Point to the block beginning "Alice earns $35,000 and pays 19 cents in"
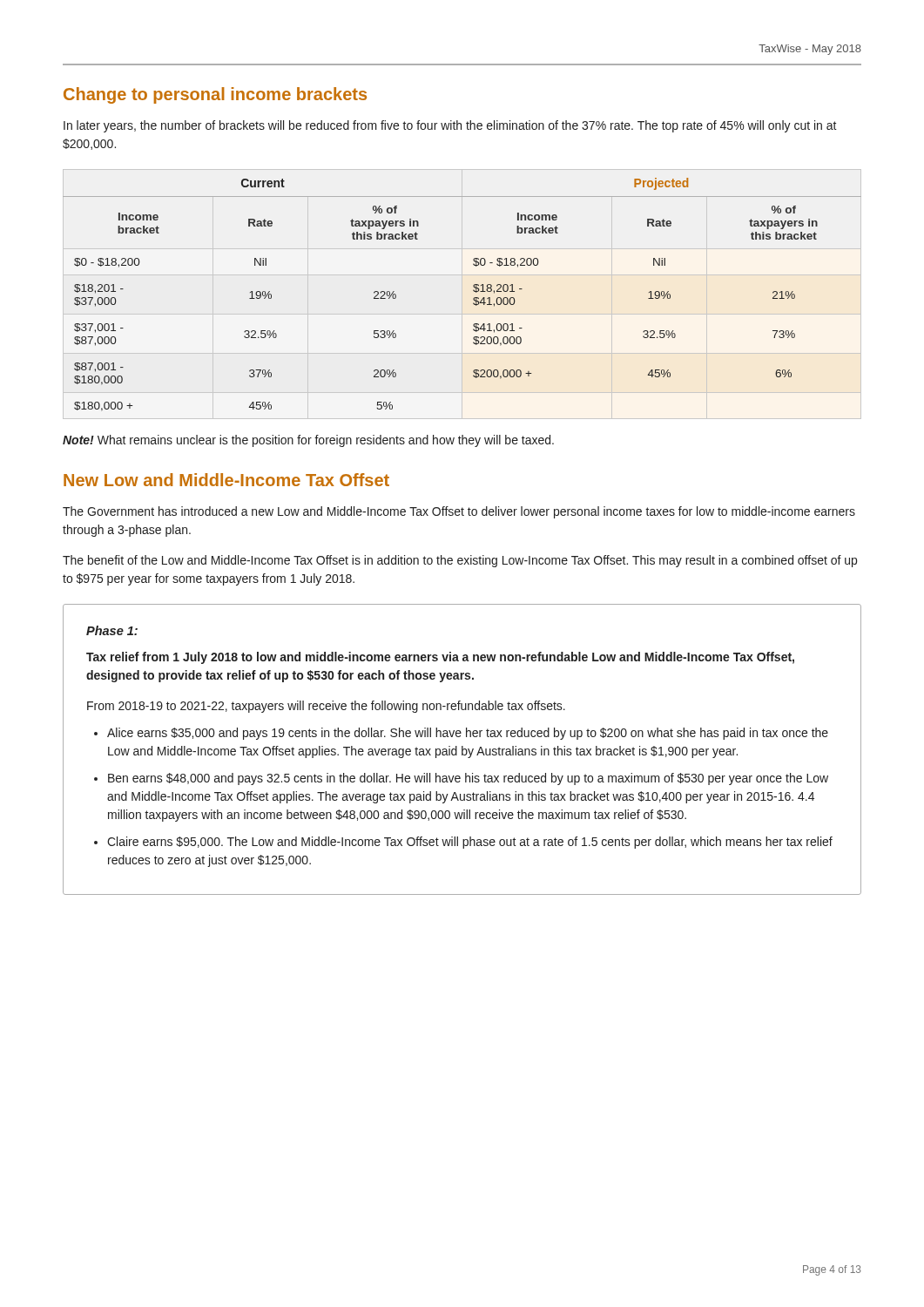Screen dimensions: 1307x924 click(468, 742)
